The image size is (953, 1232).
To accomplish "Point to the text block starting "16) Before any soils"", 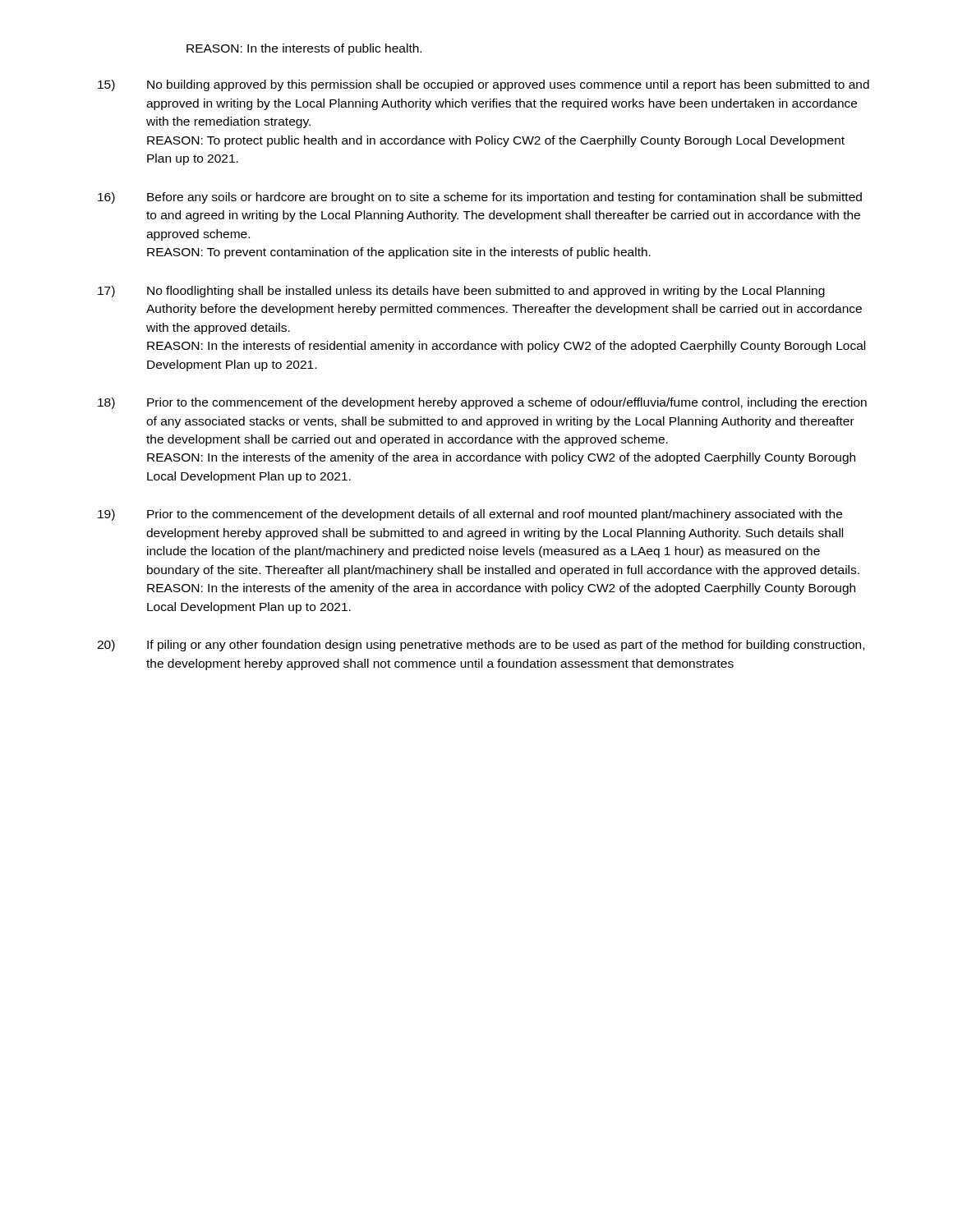I will point(484,225).
